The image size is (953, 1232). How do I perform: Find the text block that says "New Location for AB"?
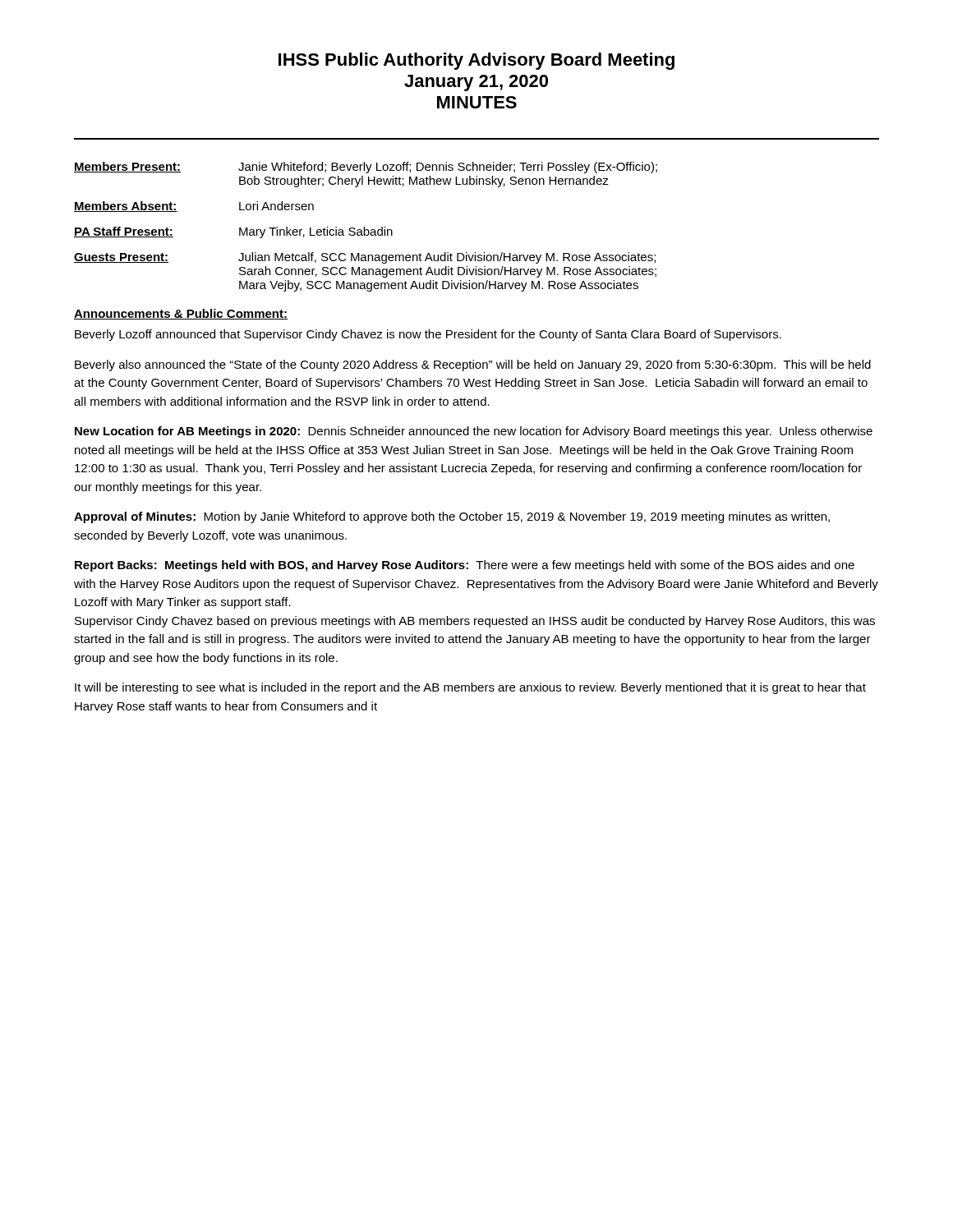pos(473,458)
